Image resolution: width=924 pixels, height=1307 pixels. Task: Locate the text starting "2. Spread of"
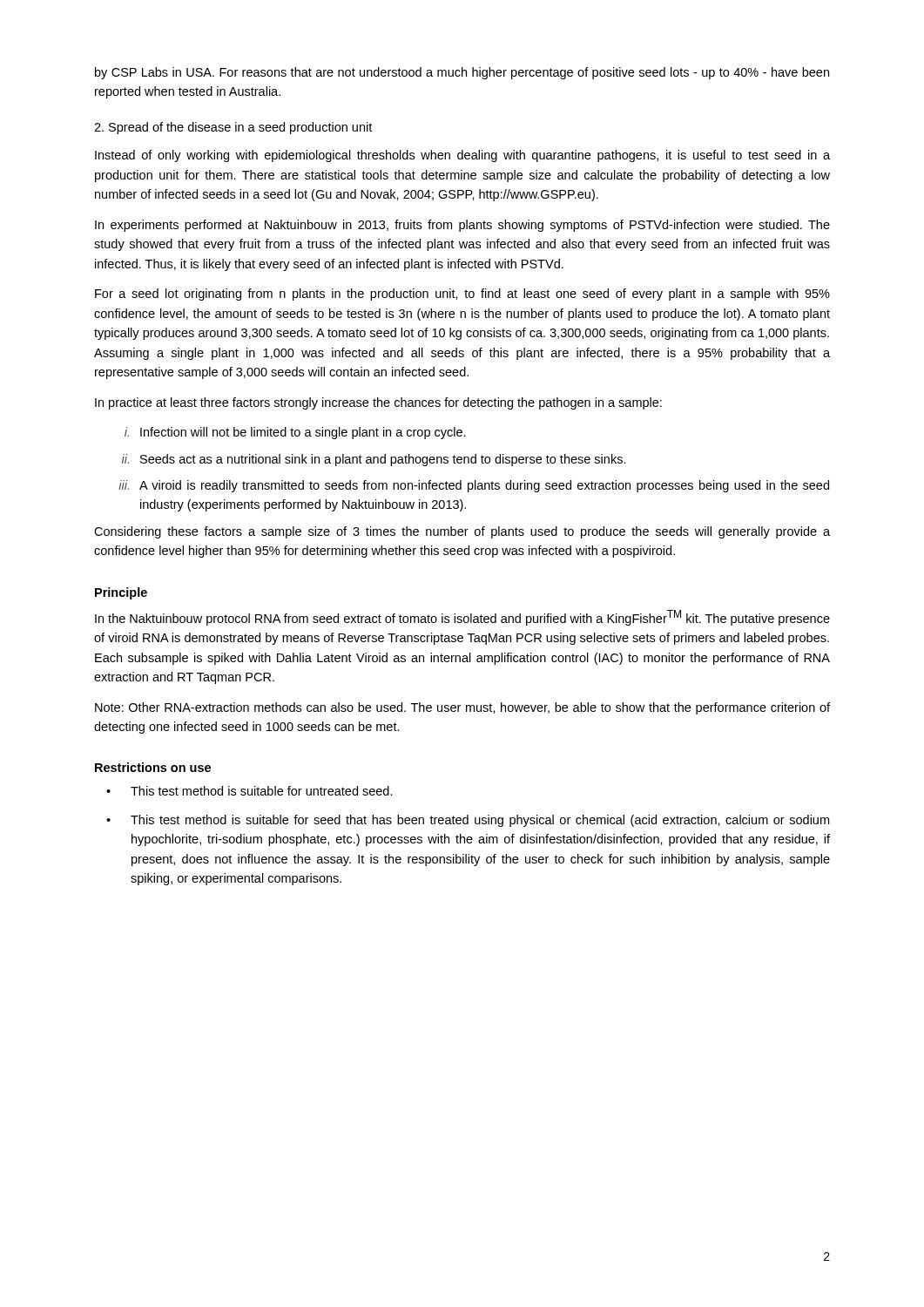click(233, 127)
